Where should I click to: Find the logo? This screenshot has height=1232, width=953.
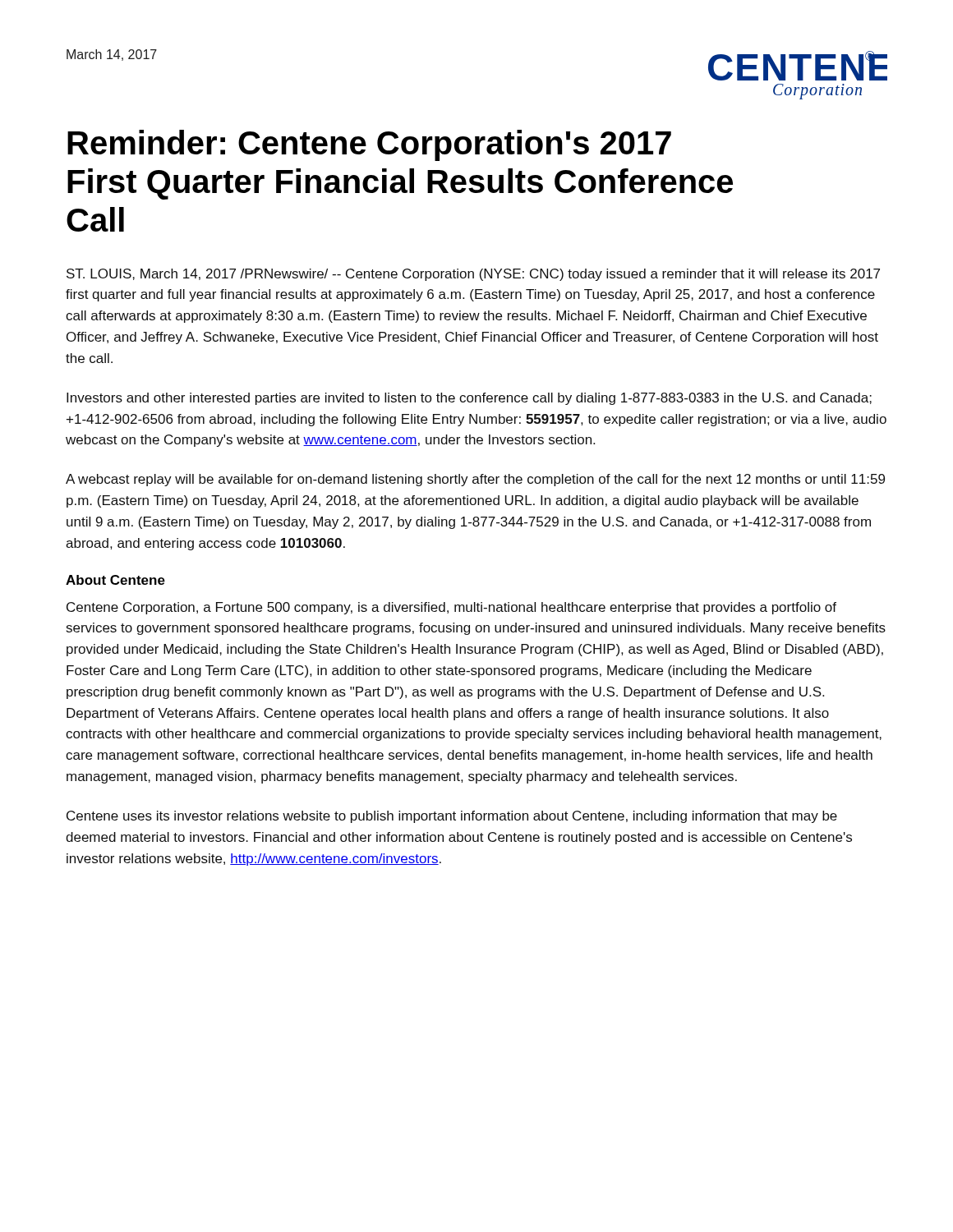(x=797, y=74)
